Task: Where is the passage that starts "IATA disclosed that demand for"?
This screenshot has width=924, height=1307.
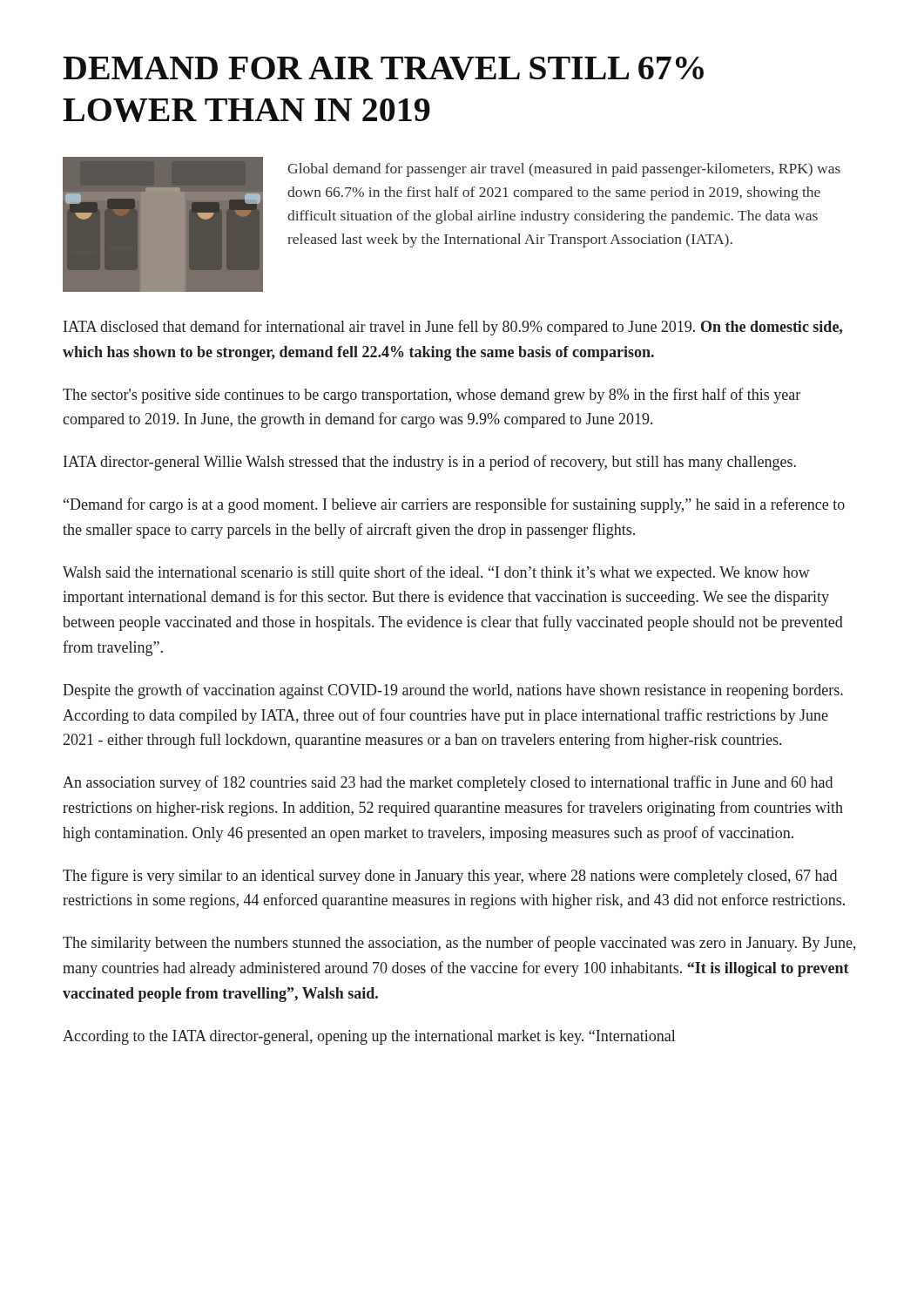Action: pos(453,339)
